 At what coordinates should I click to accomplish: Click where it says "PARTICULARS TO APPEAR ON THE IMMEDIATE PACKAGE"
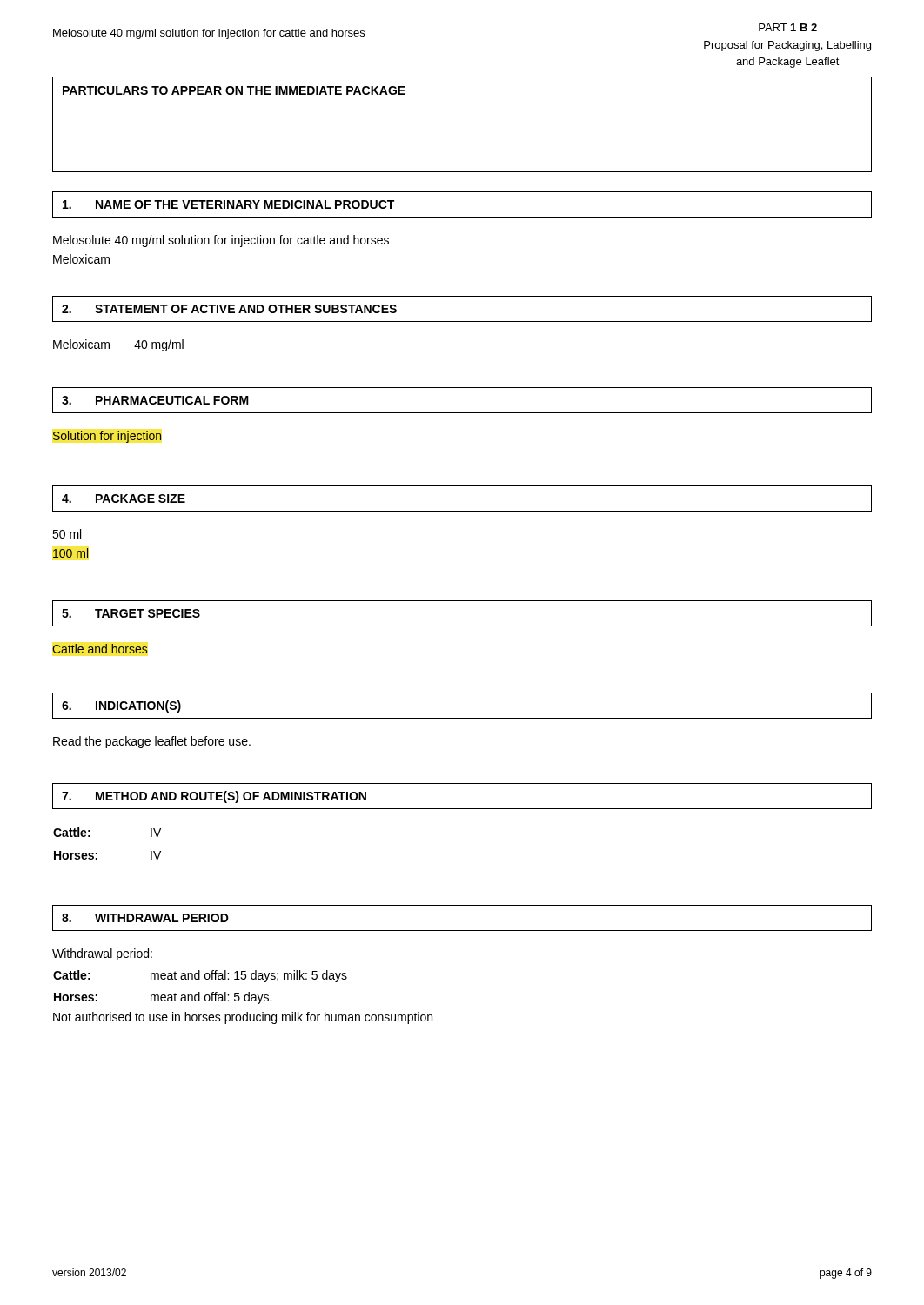(234, 91)
